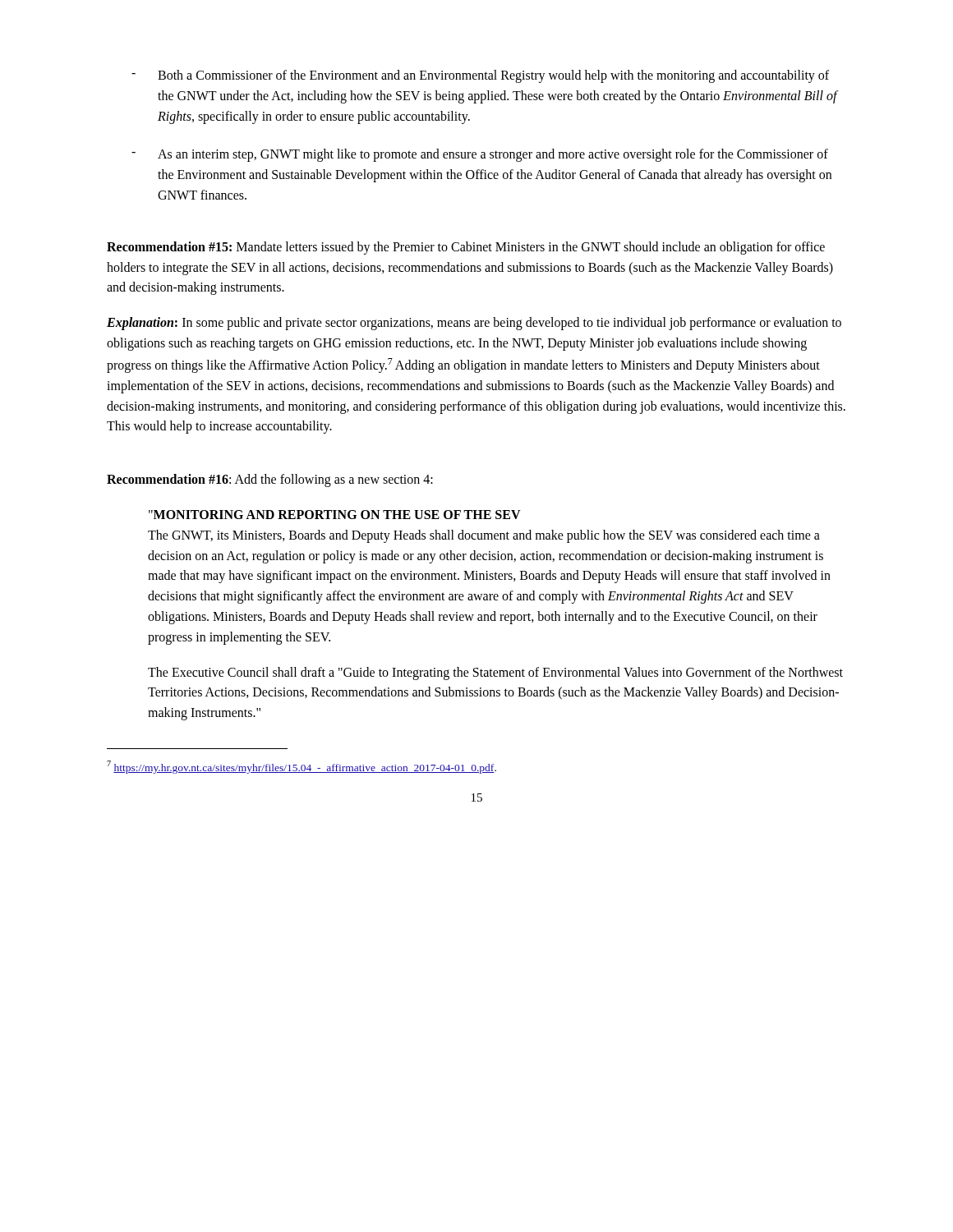Viewport: 953px width, 1232px height.
Task: Find the text block with the text "Recommendation #16: Add the following"
Action: coord(270,479)
